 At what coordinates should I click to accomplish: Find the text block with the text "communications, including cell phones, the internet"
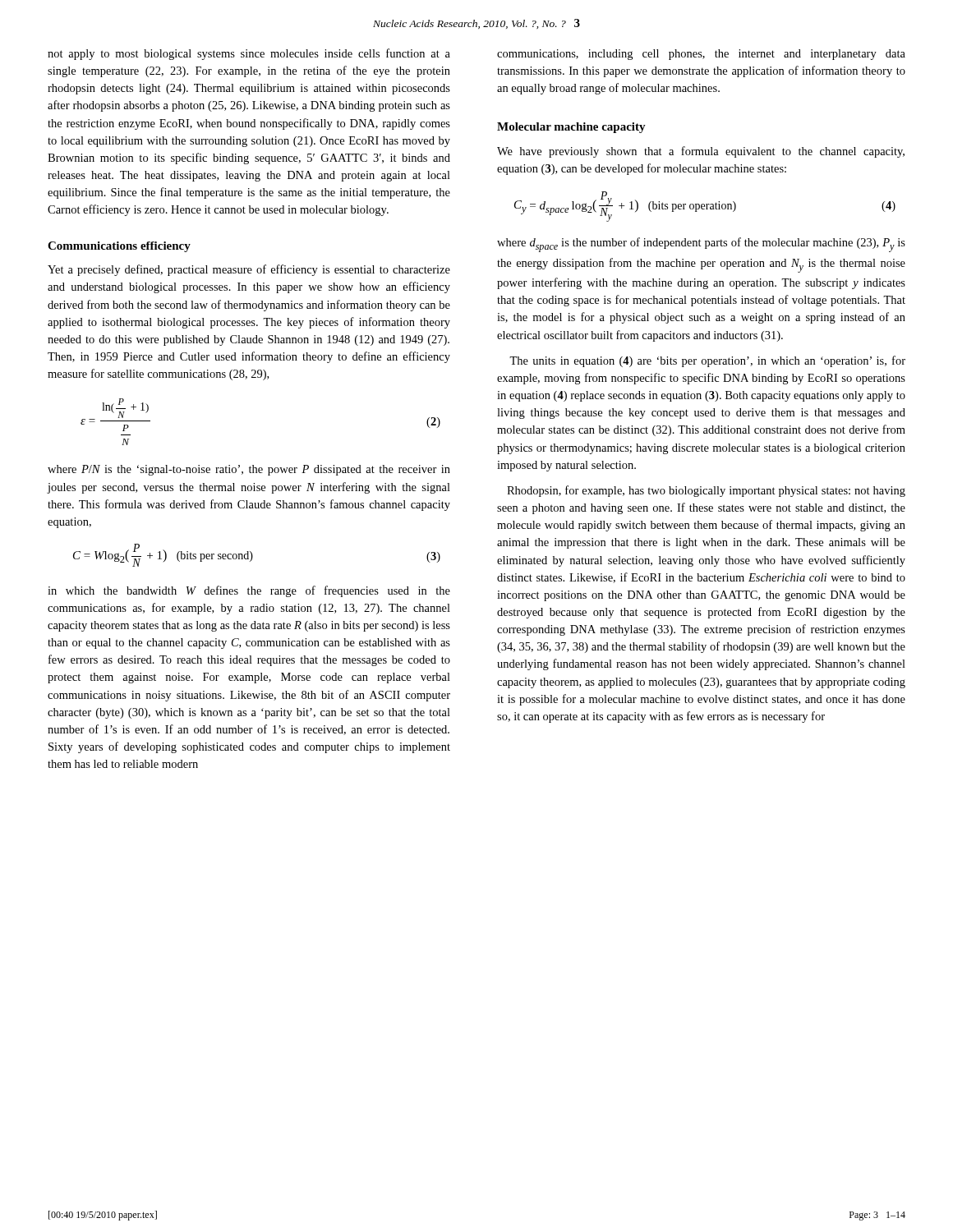pos(701,71)
